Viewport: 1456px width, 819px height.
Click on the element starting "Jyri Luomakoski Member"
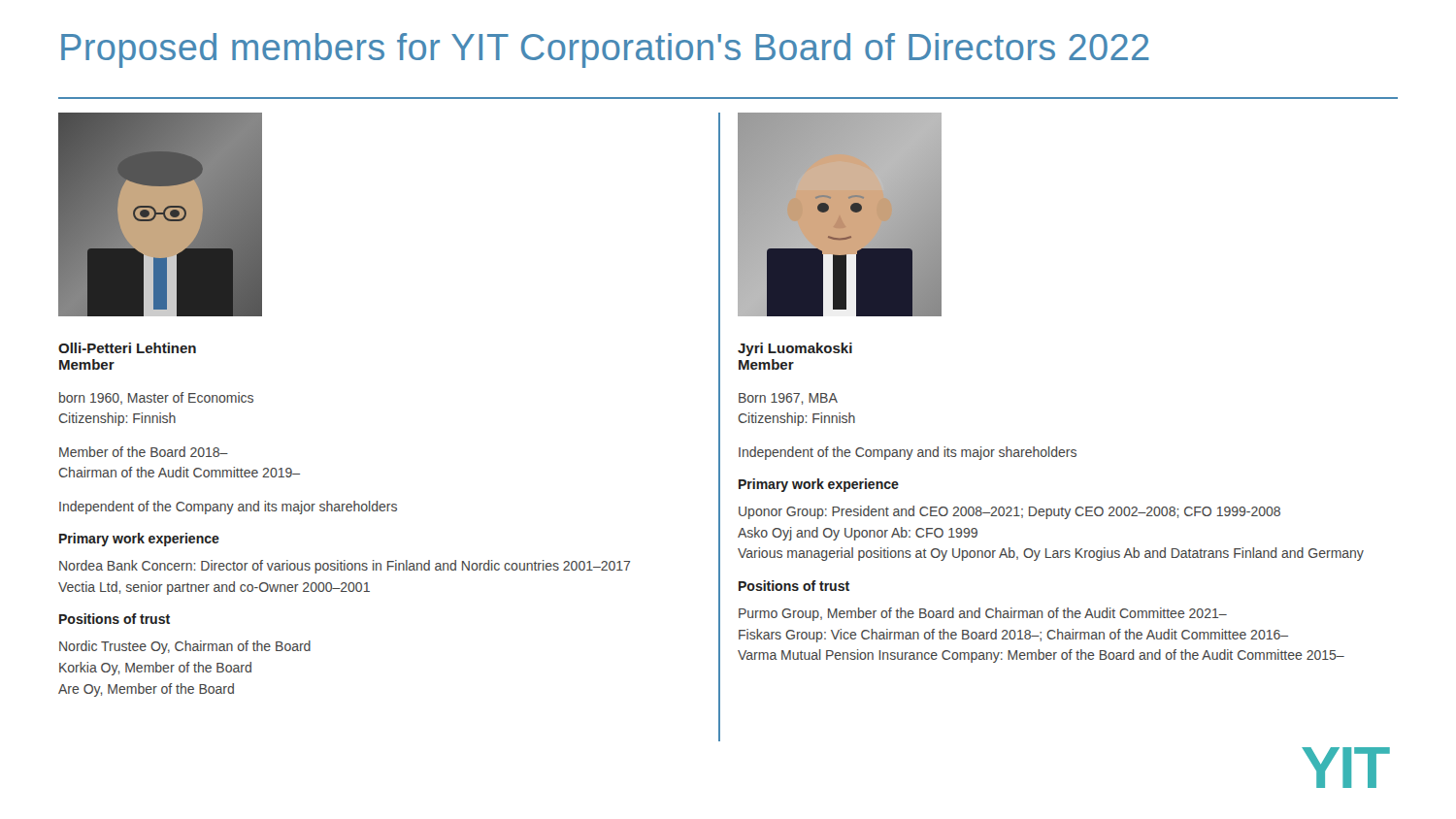[795, 349]
